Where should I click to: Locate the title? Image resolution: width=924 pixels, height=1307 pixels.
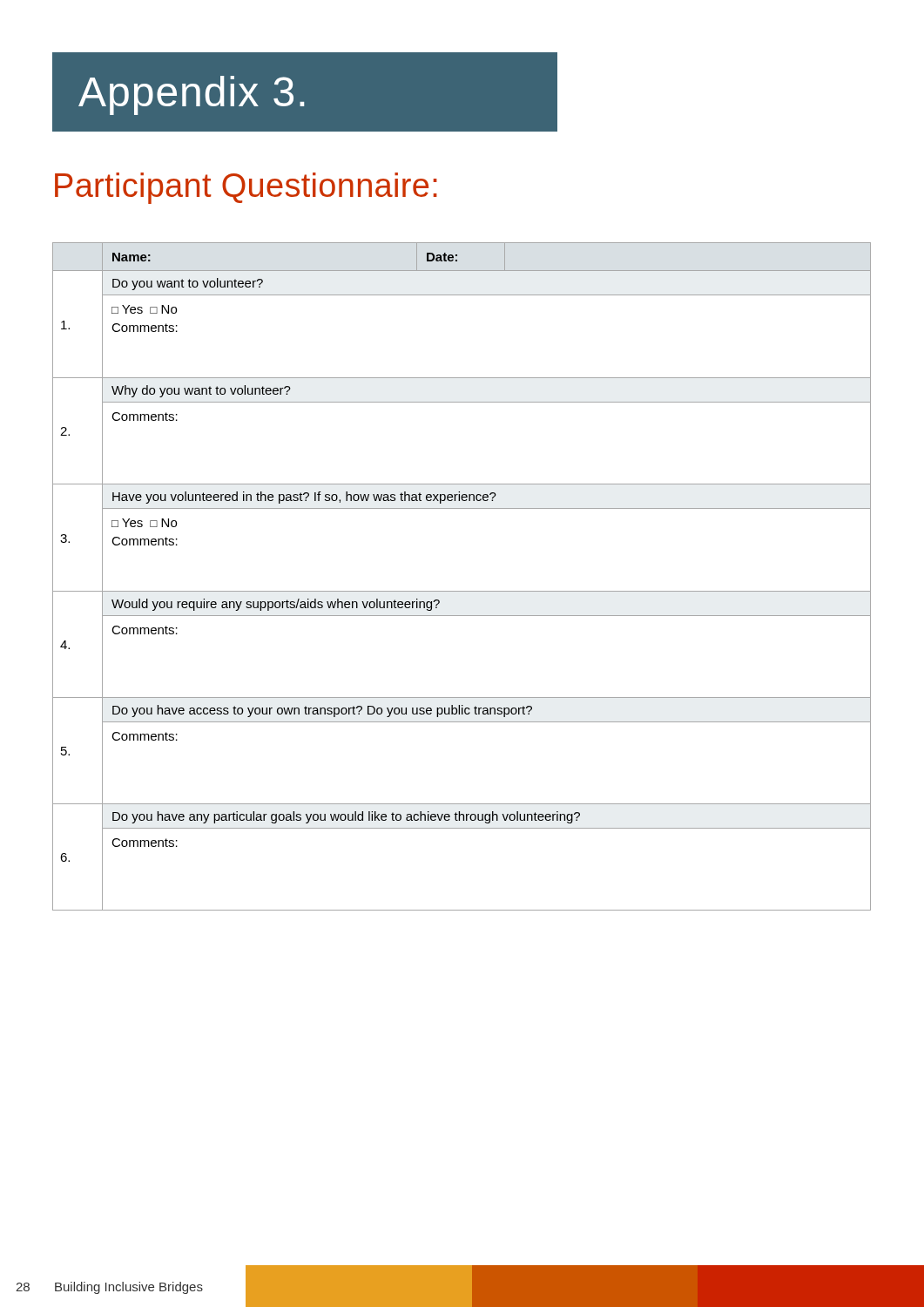[x=194, y=92]
